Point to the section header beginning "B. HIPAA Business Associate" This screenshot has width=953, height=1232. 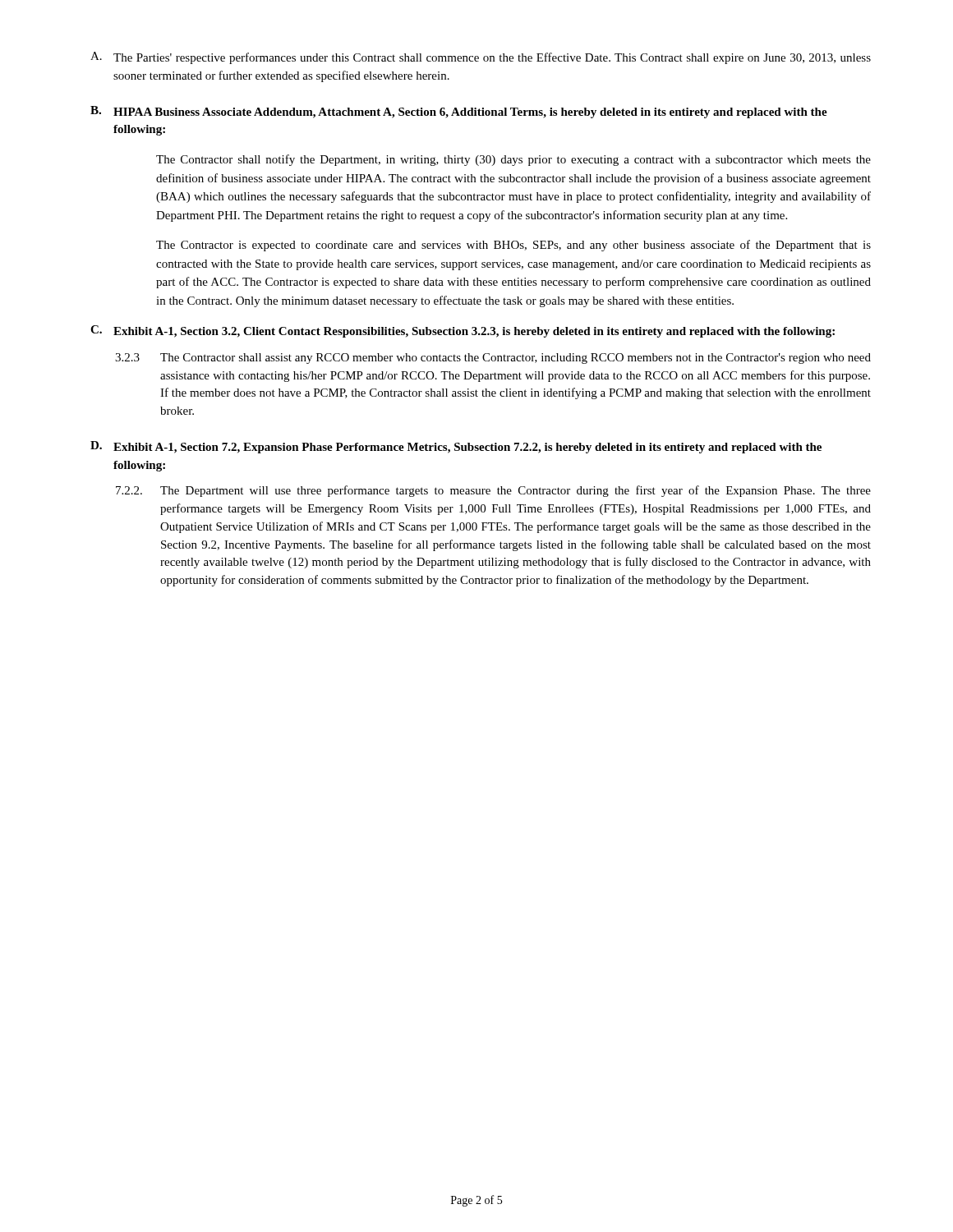[481, 121]
